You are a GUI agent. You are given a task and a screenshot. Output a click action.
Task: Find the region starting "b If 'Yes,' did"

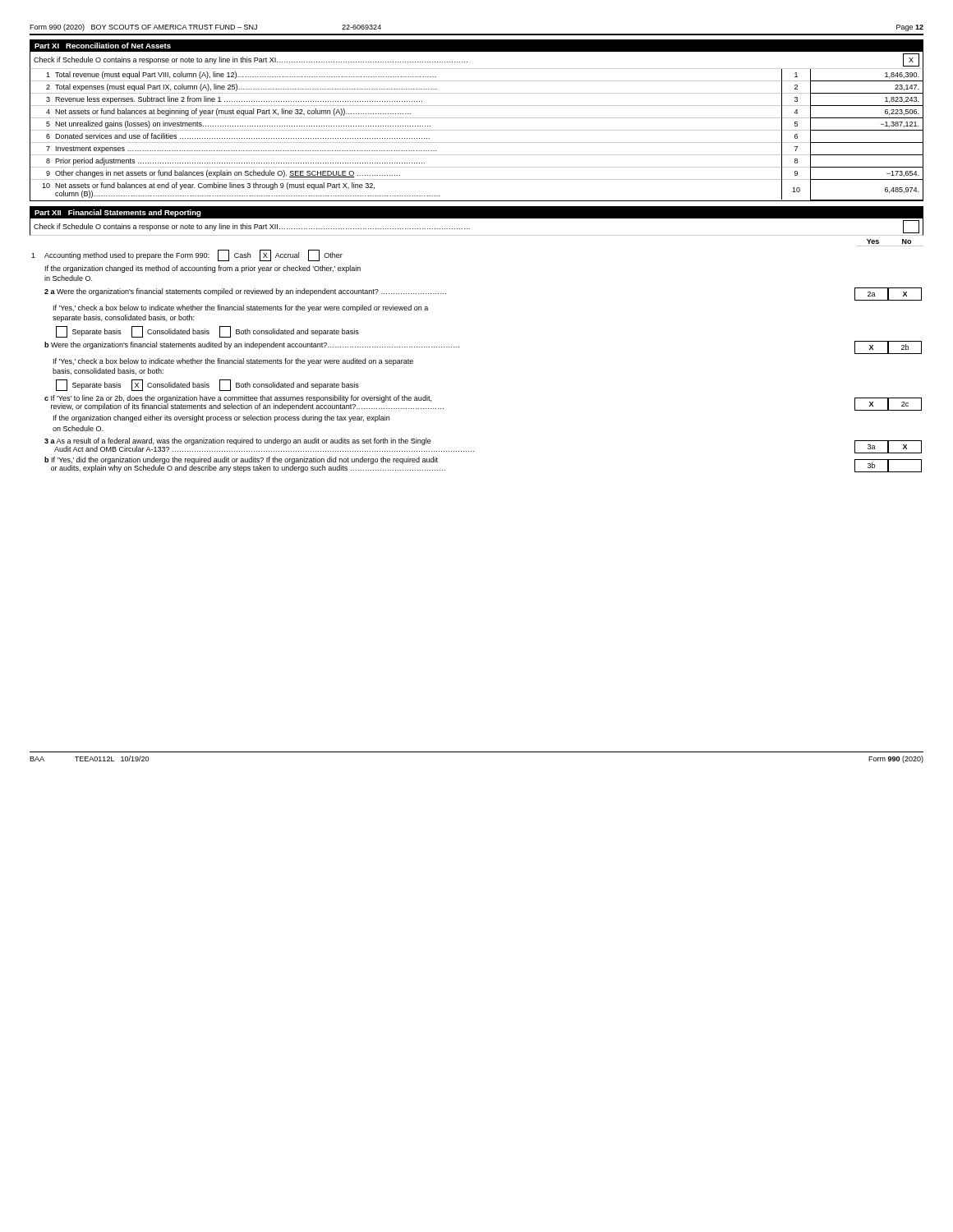point(242,462)
